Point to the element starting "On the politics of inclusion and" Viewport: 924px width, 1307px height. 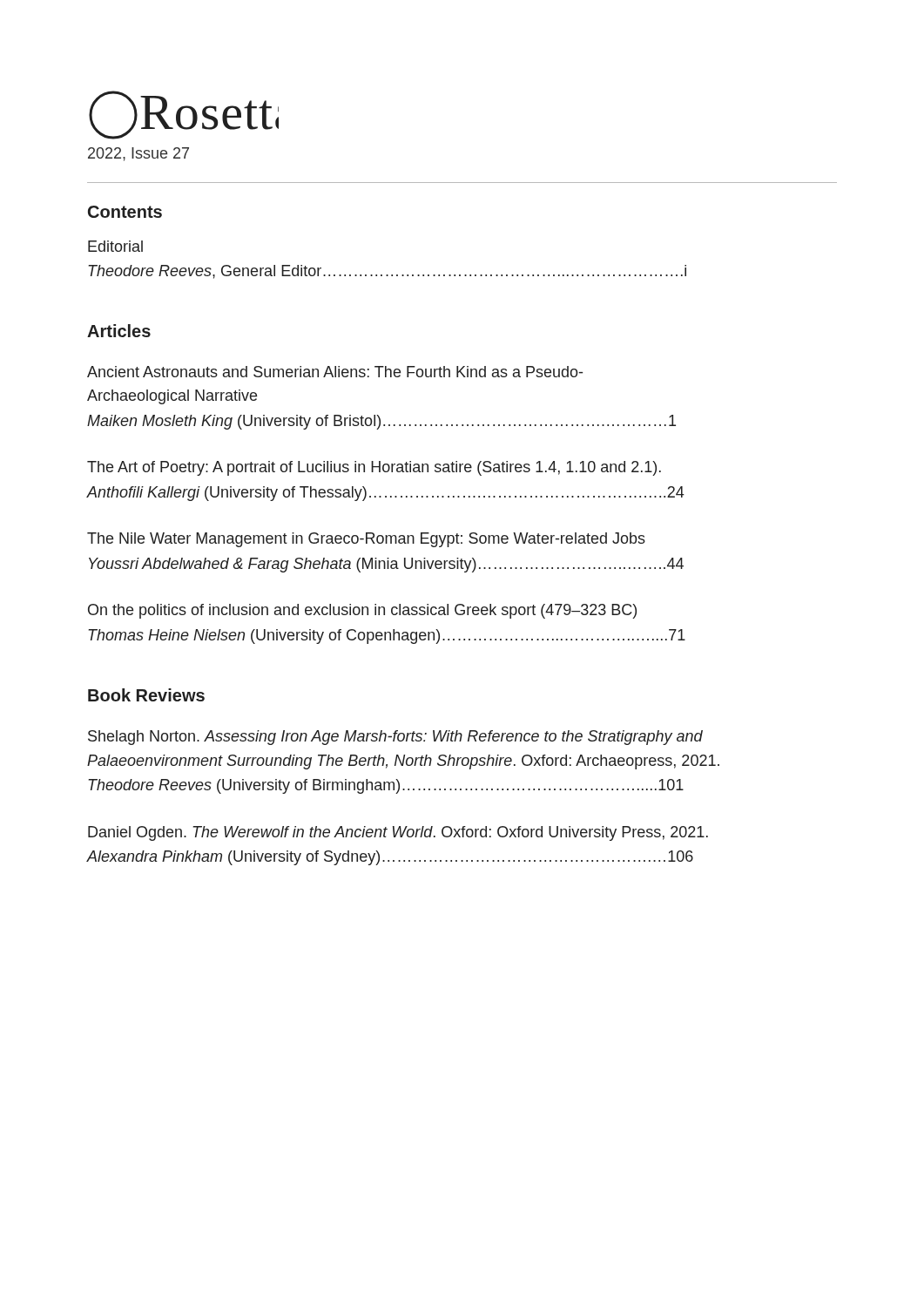point(362,610)
